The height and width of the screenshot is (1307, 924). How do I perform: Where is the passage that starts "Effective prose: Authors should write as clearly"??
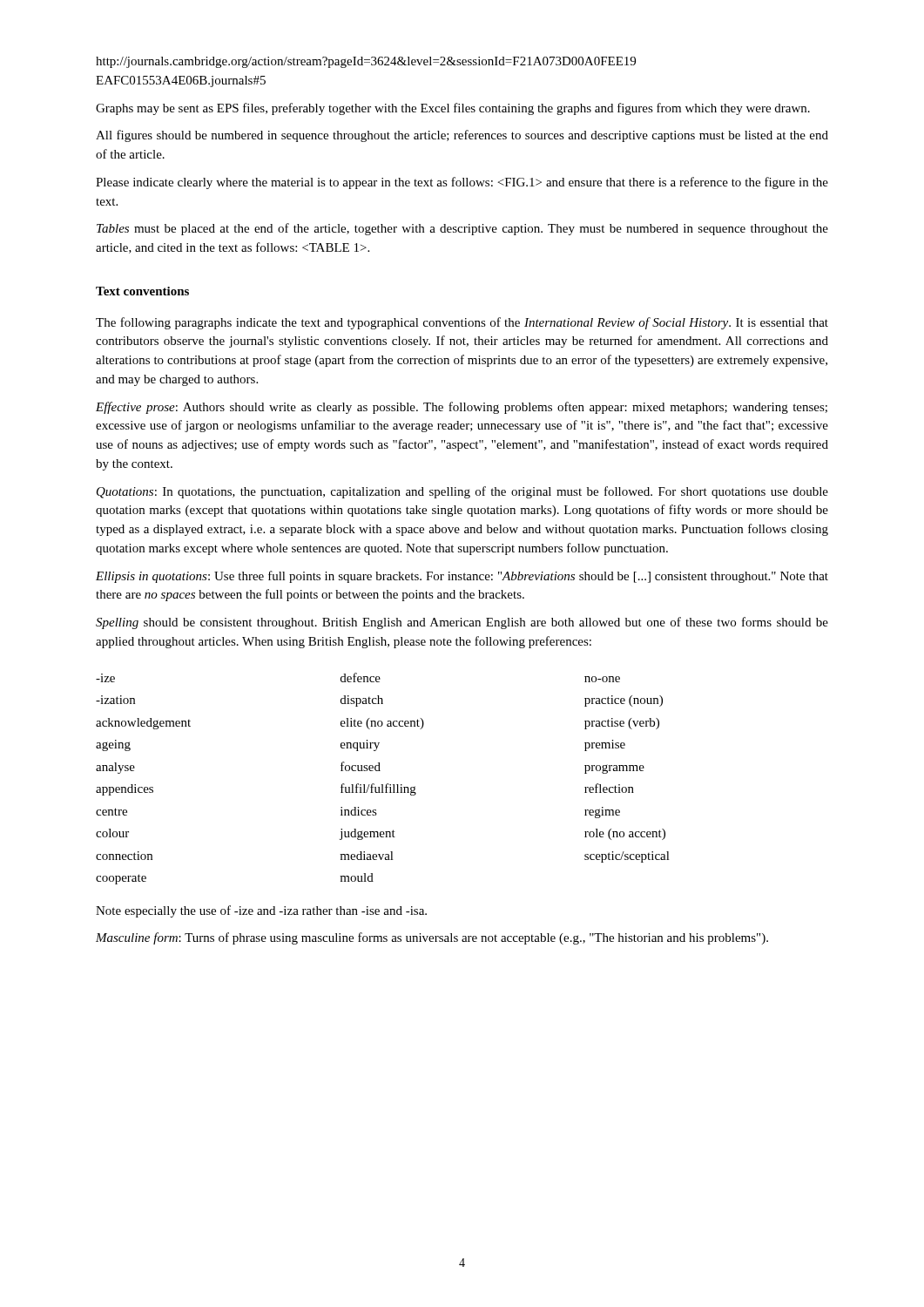point(462,436)
